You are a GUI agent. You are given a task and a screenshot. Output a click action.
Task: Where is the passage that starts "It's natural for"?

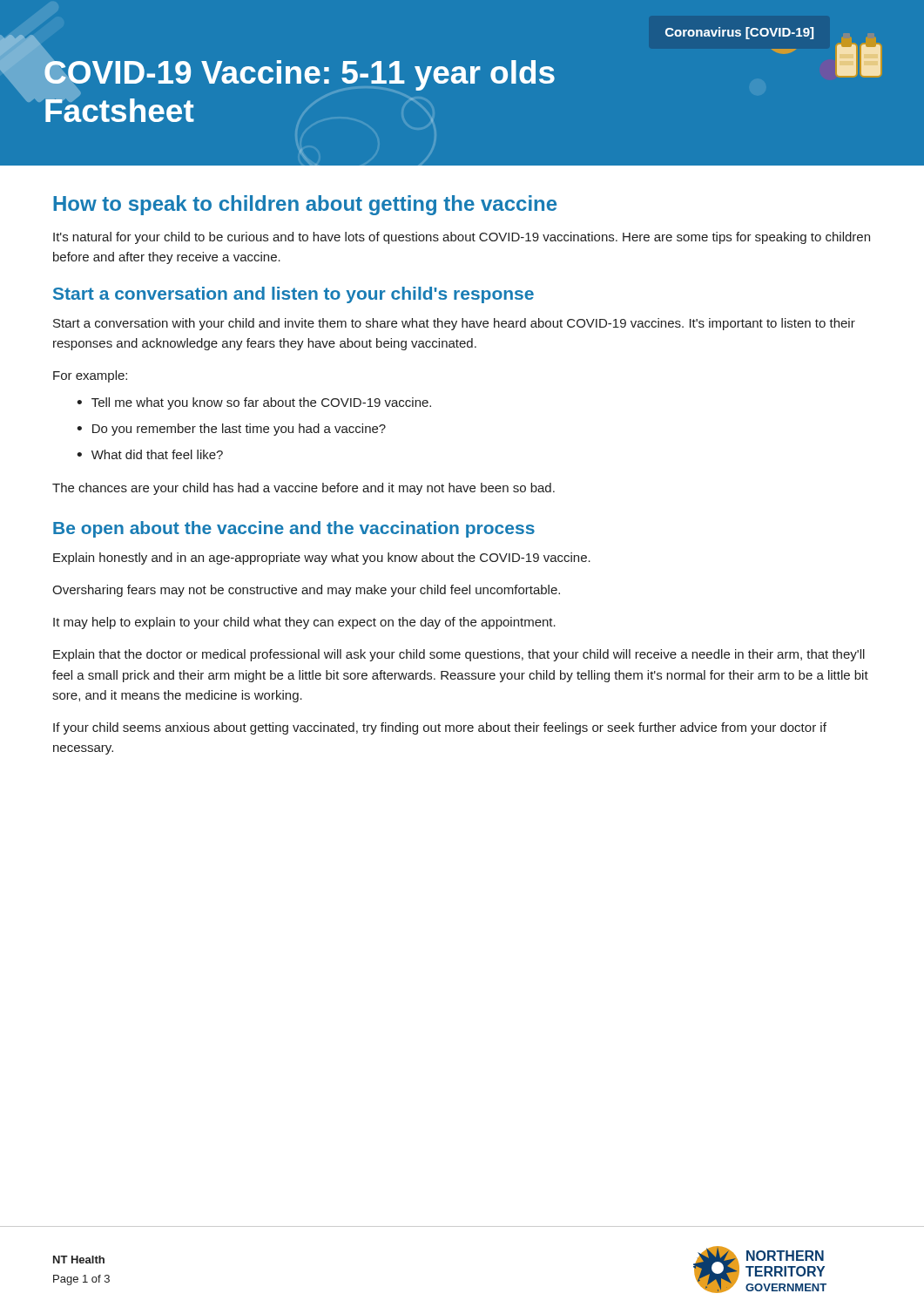tap(462, 247)
